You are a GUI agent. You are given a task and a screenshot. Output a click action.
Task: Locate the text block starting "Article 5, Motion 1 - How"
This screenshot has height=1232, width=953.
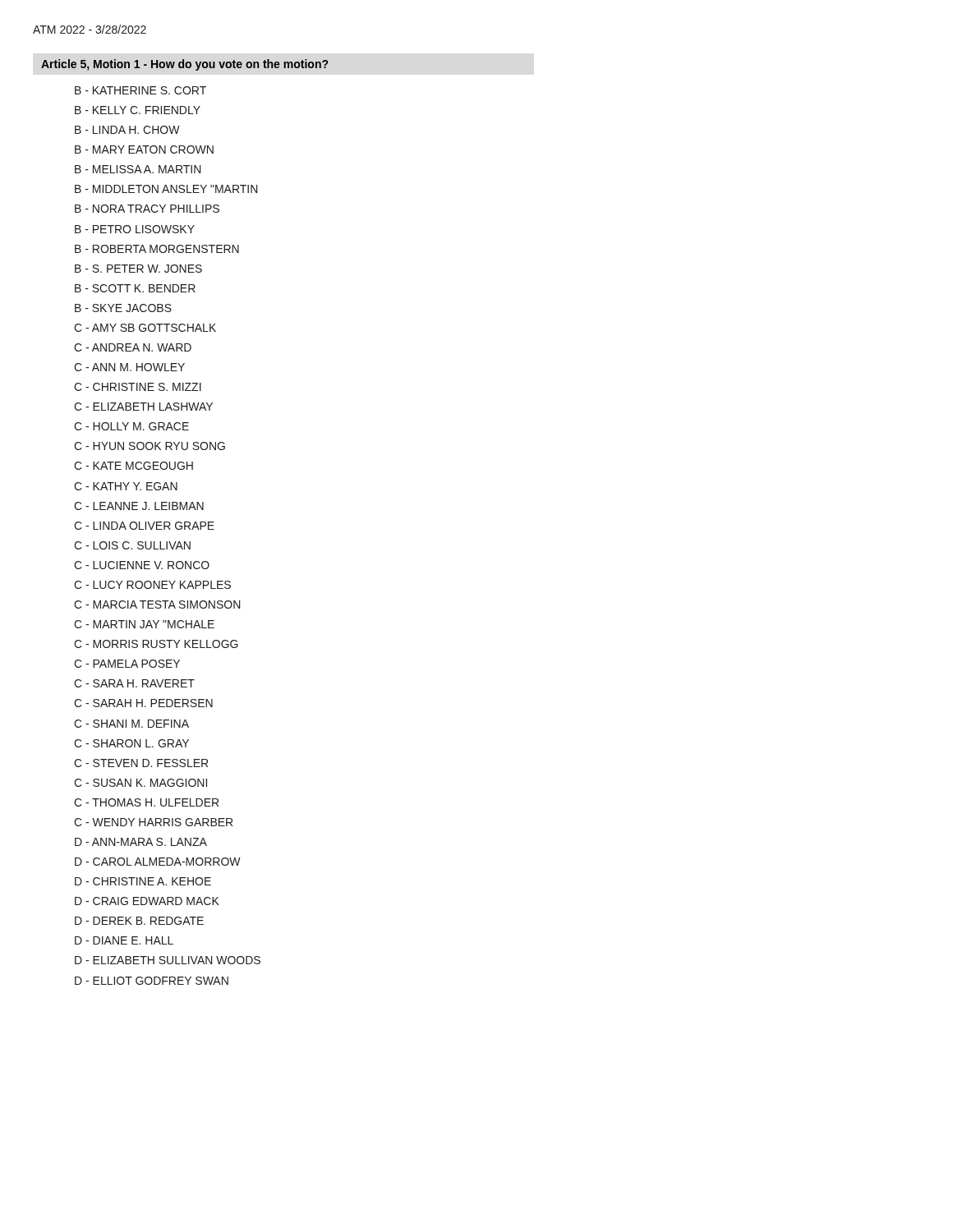tap(185, 64)
